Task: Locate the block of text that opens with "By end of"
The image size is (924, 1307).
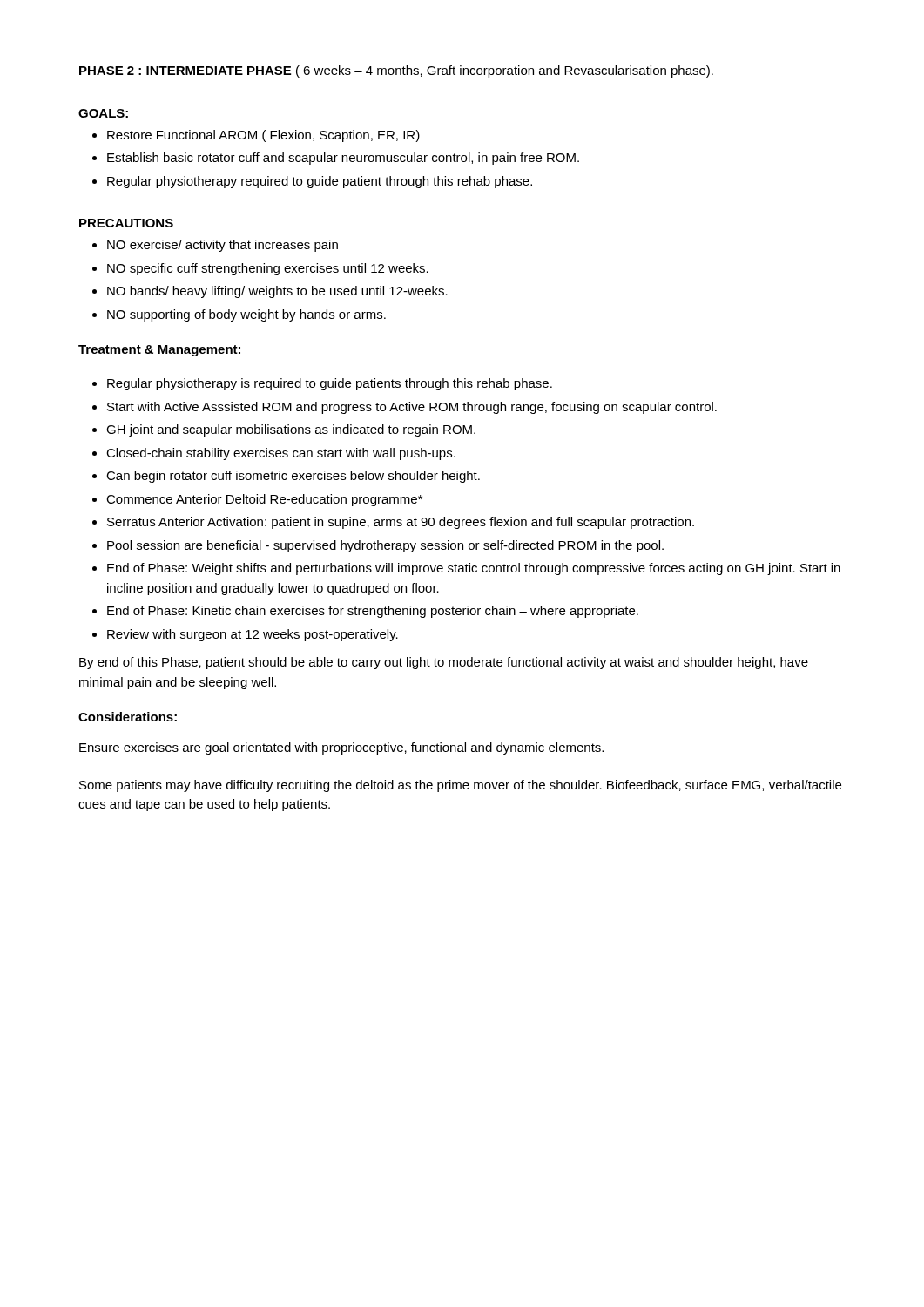Action: point(443,672)
